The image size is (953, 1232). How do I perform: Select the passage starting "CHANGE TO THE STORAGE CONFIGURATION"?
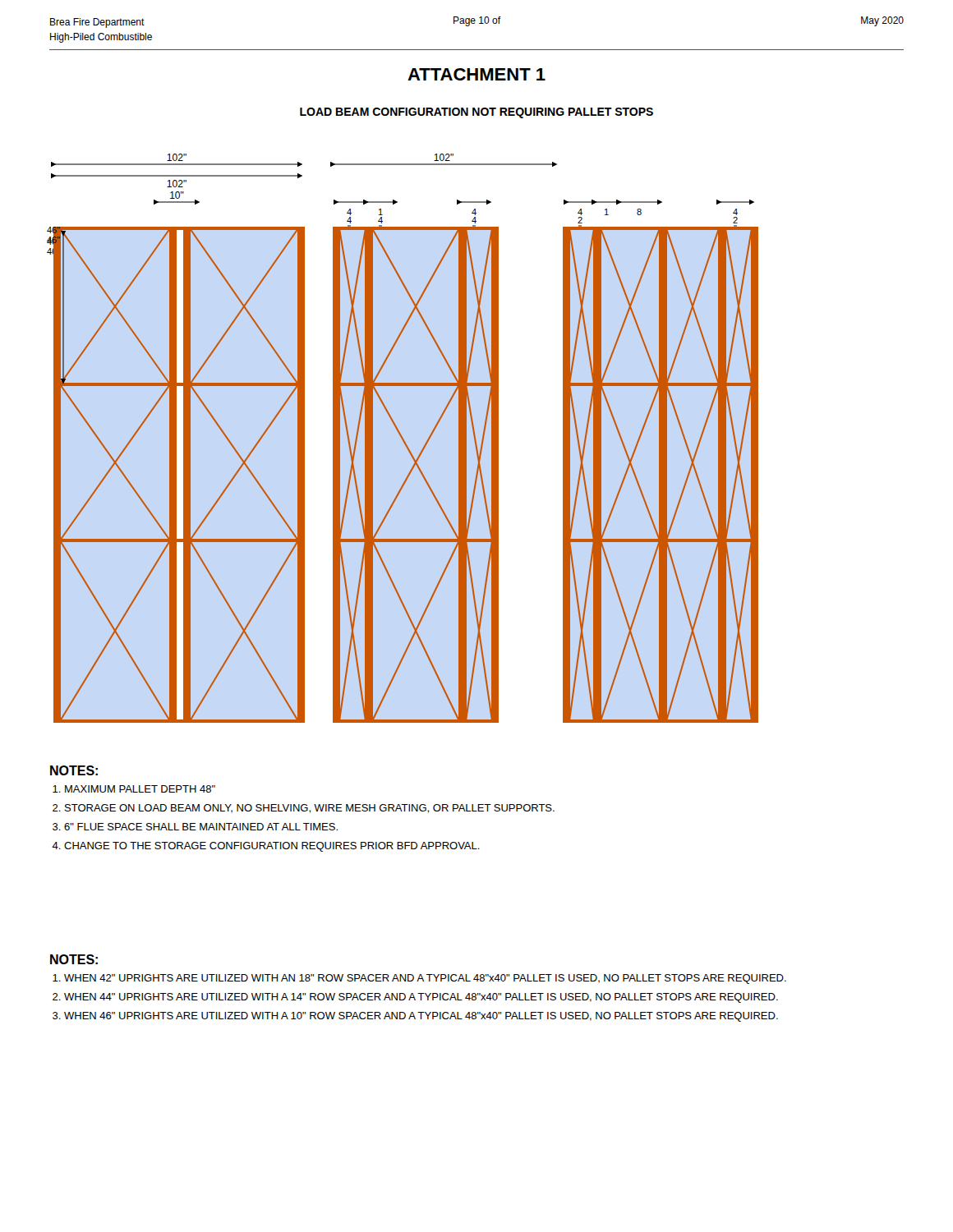tap(272, 845)
